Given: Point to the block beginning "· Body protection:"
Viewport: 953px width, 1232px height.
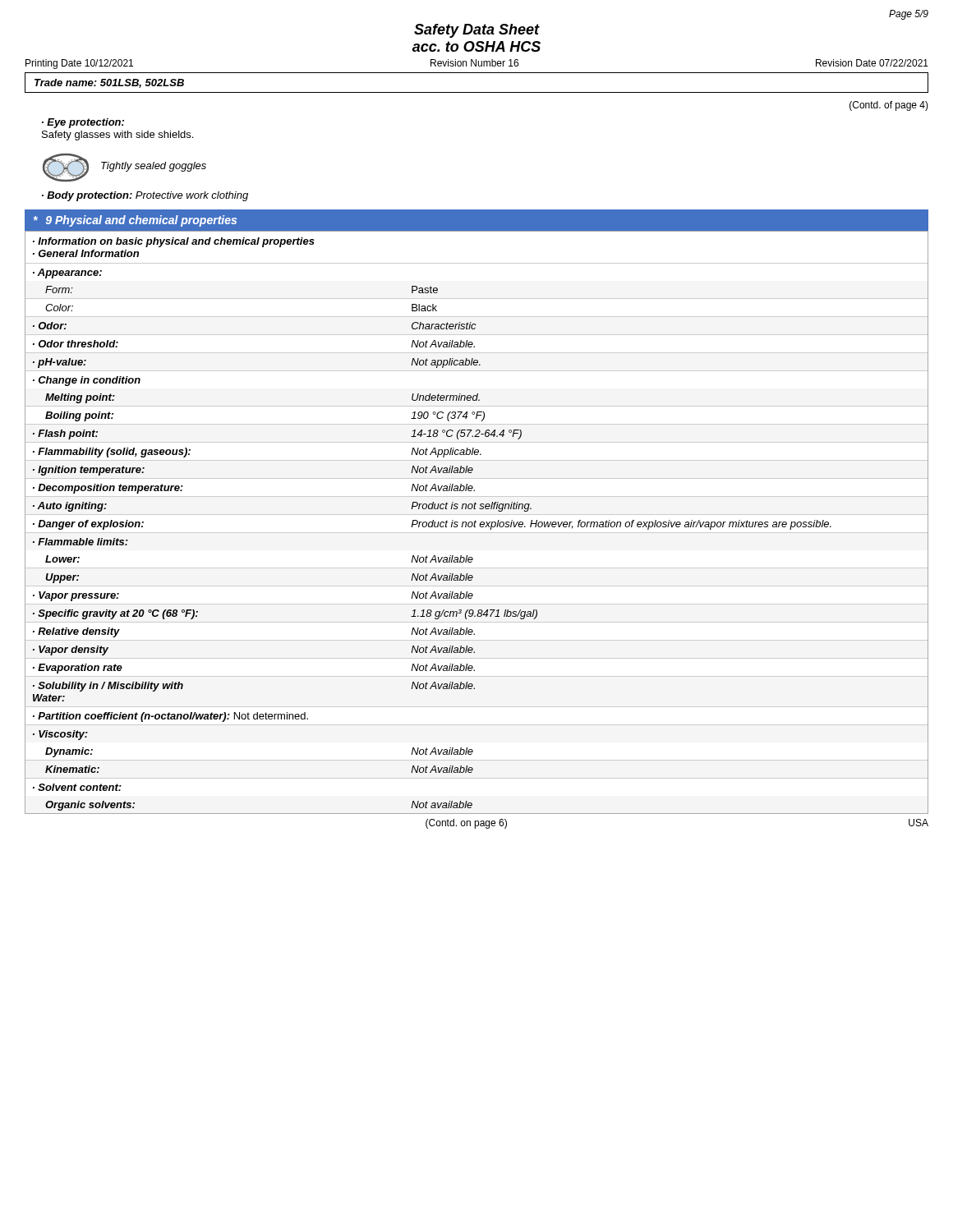Looking at the screenshot, I should coord(145,195).
